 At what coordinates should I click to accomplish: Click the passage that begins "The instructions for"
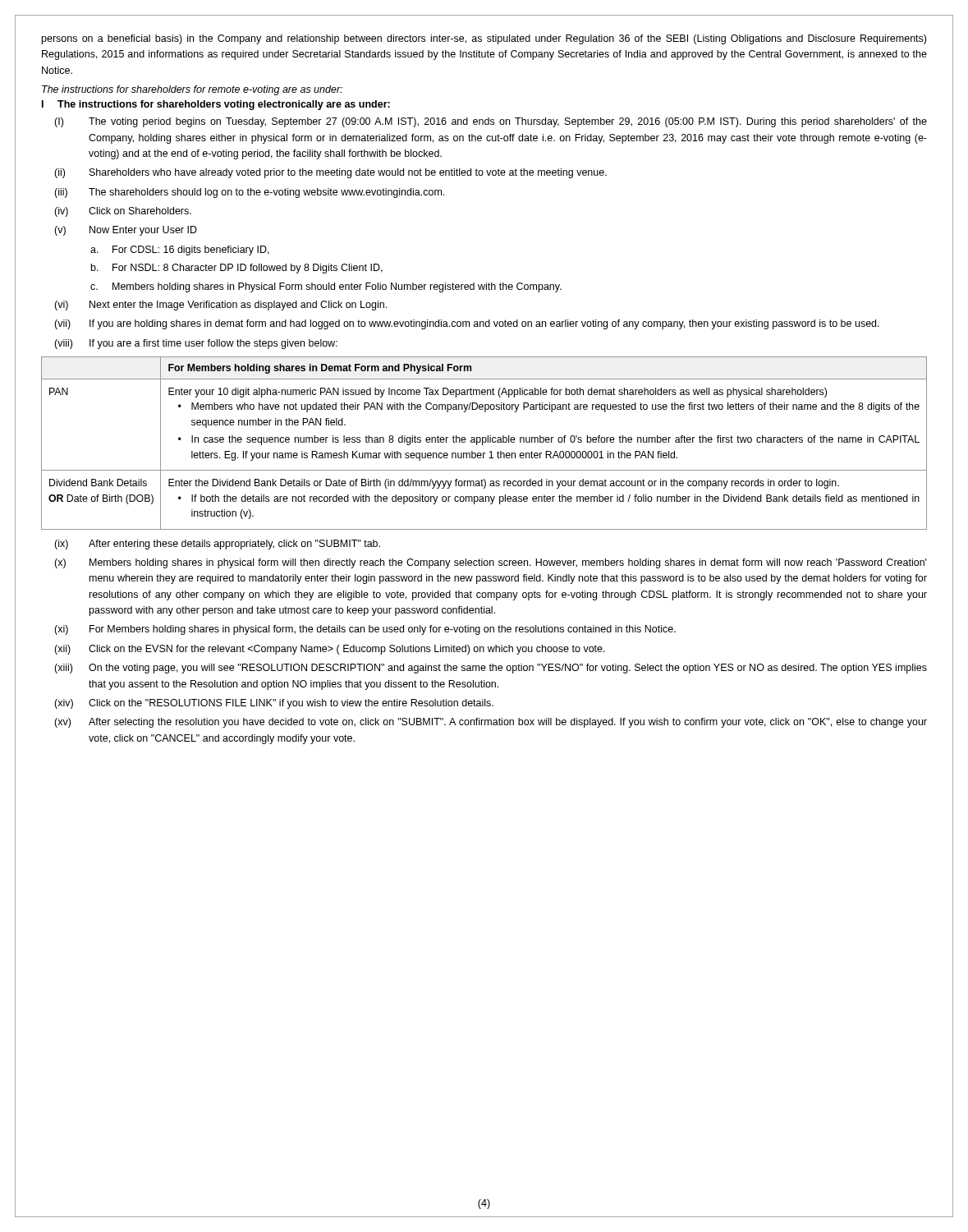[192, 90]
